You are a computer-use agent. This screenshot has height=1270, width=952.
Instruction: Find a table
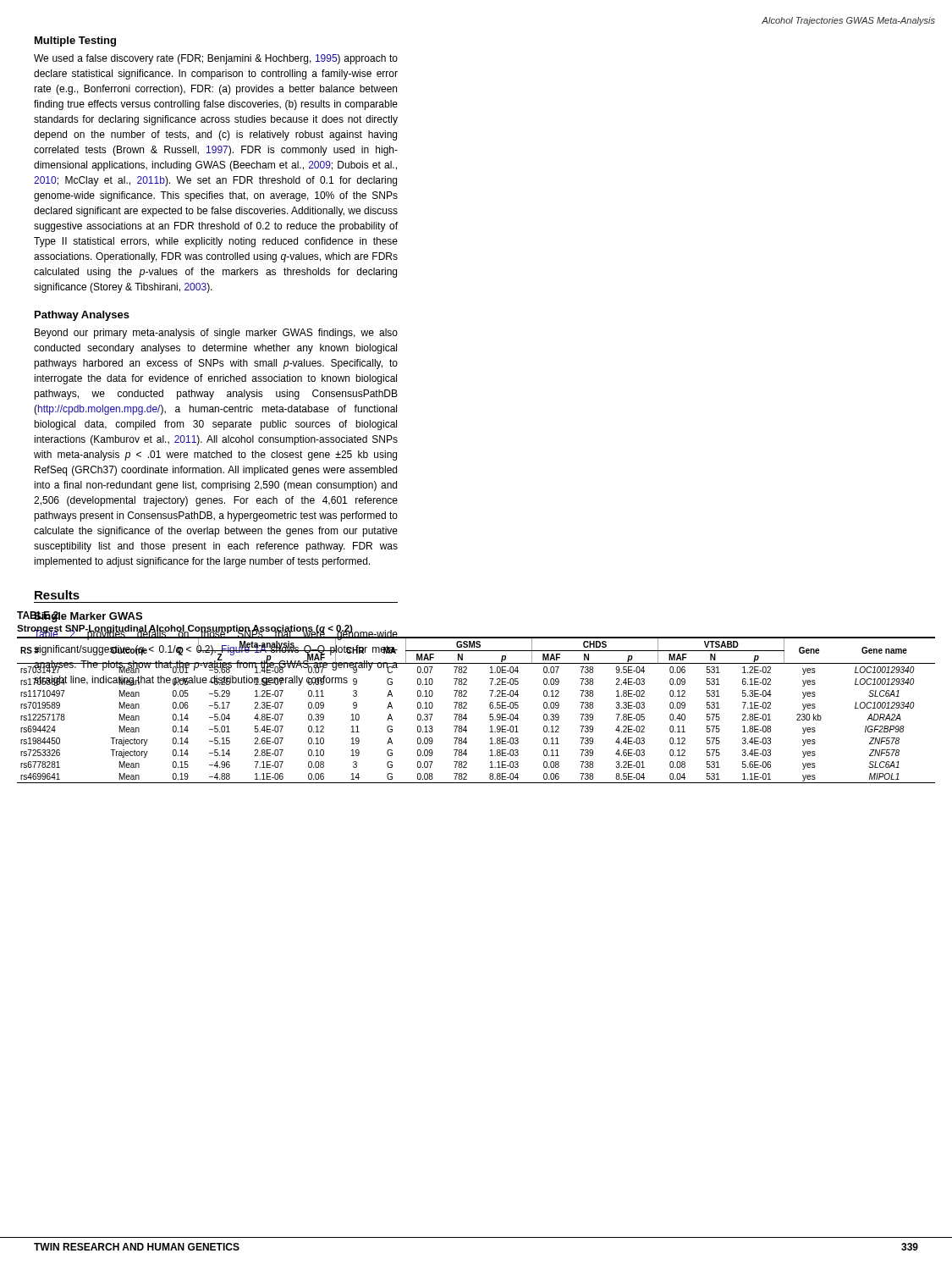point(476,696)
